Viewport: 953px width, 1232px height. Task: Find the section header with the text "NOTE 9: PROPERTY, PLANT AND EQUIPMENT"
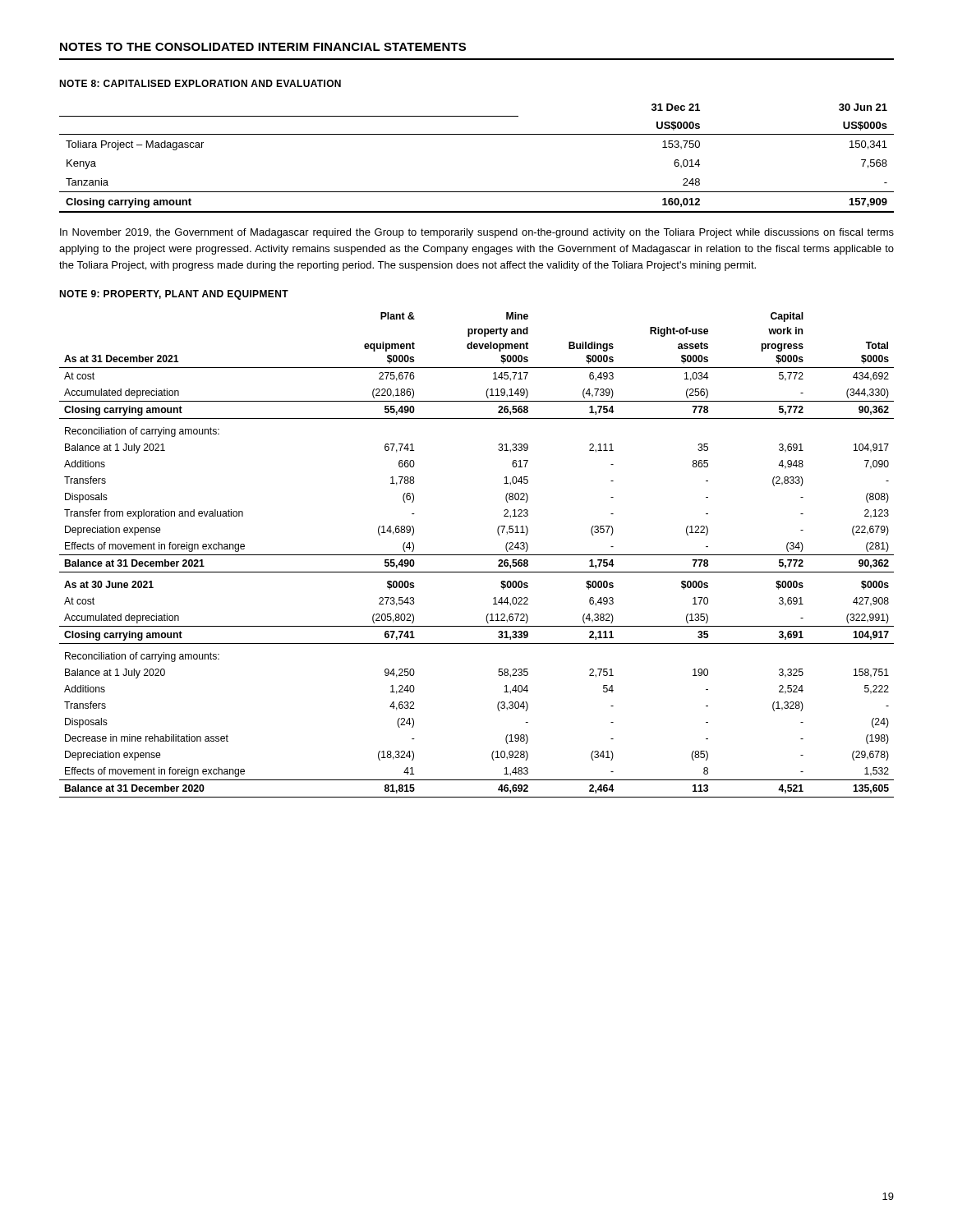tap(174, 295)
